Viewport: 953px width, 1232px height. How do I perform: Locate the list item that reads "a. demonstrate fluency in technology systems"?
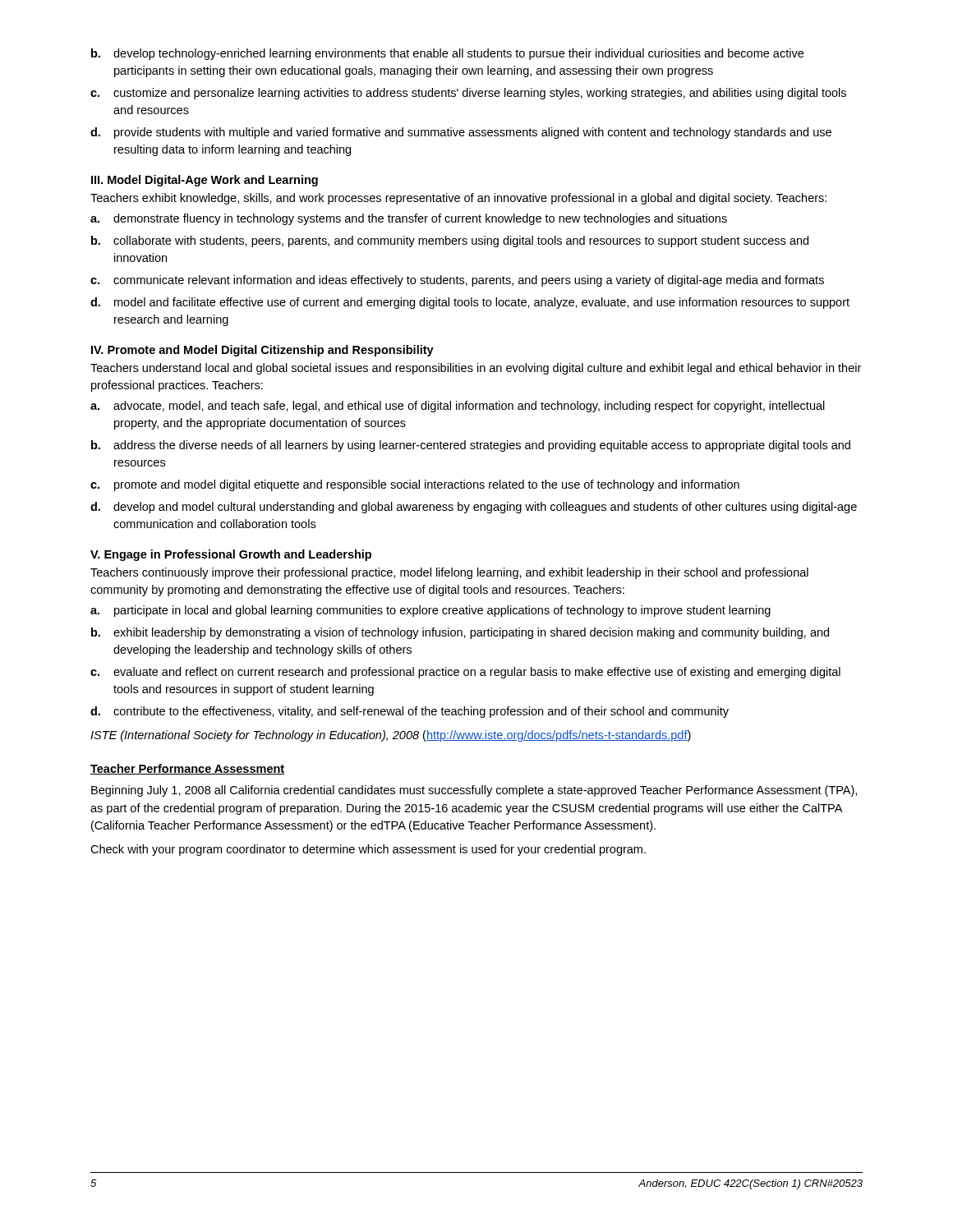tap(476, 219)
